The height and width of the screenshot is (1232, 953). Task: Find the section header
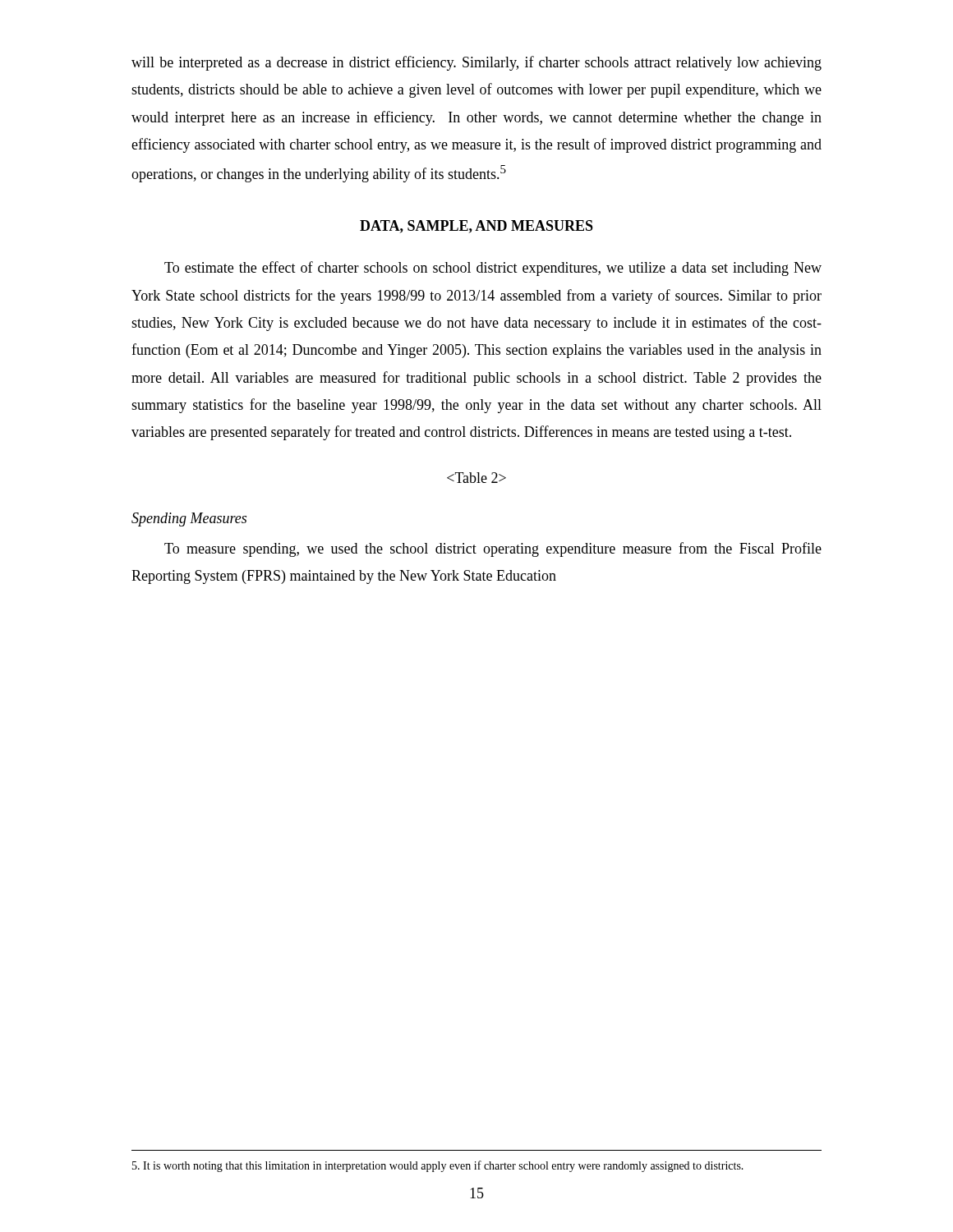pos(476,226)
